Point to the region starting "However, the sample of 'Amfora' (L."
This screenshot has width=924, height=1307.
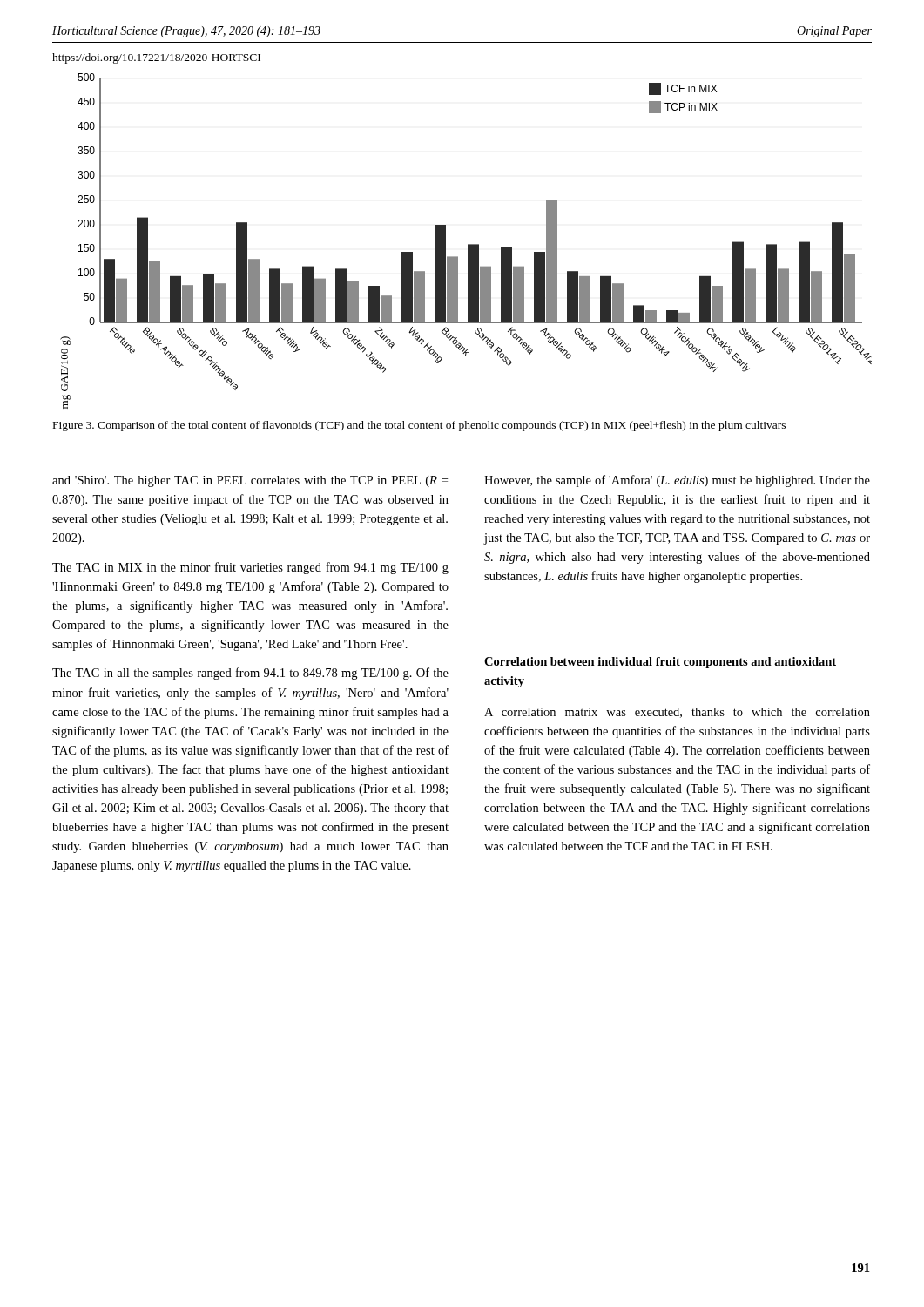coord(677,528)
